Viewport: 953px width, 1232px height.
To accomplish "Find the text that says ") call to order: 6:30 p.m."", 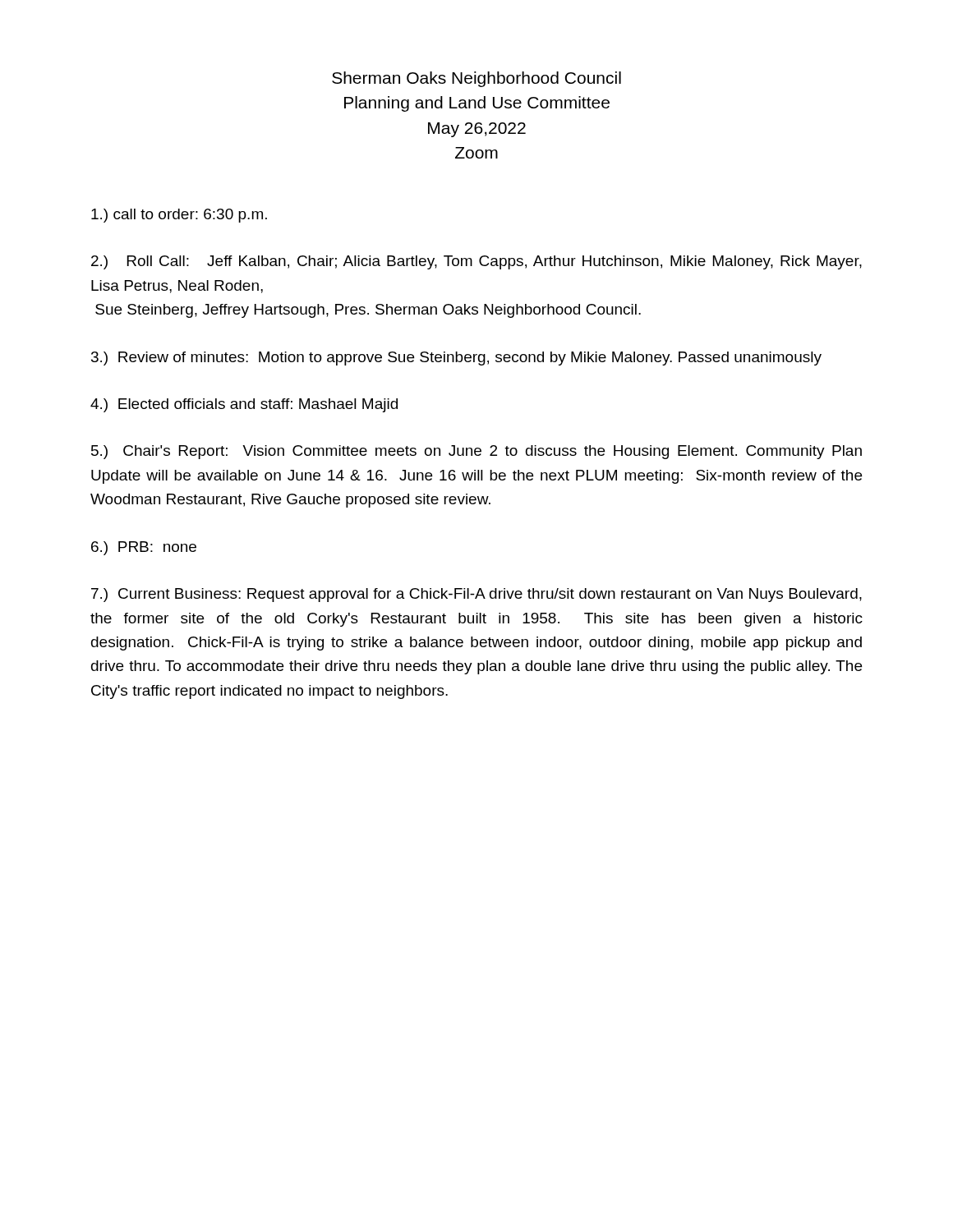I will (x=179, y=214).
